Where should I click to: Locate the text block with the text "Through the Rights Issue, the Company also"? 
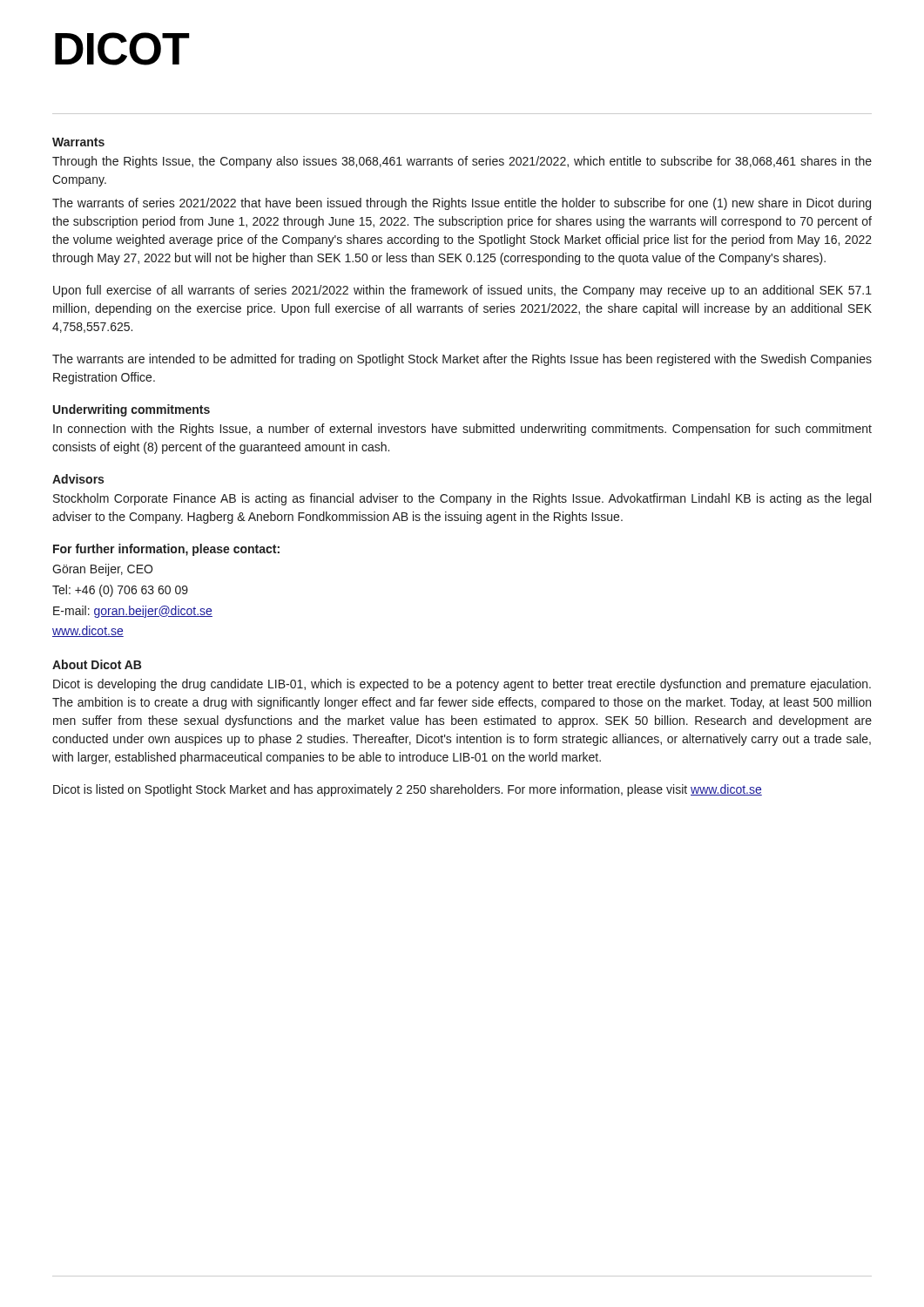pos(462,171)
